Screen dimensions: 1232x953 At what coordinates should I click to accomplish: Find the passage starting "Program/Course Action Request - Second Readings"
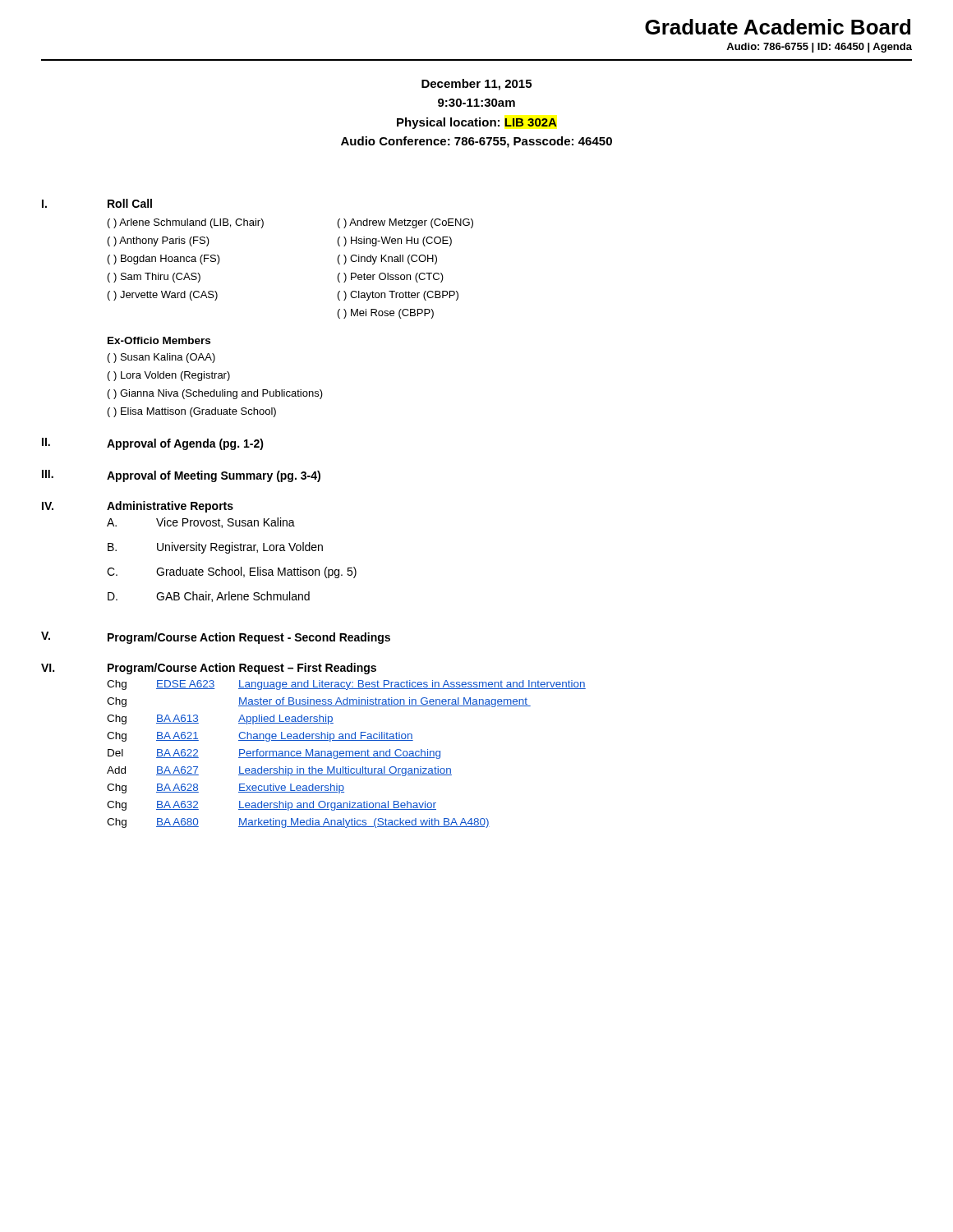249,637
